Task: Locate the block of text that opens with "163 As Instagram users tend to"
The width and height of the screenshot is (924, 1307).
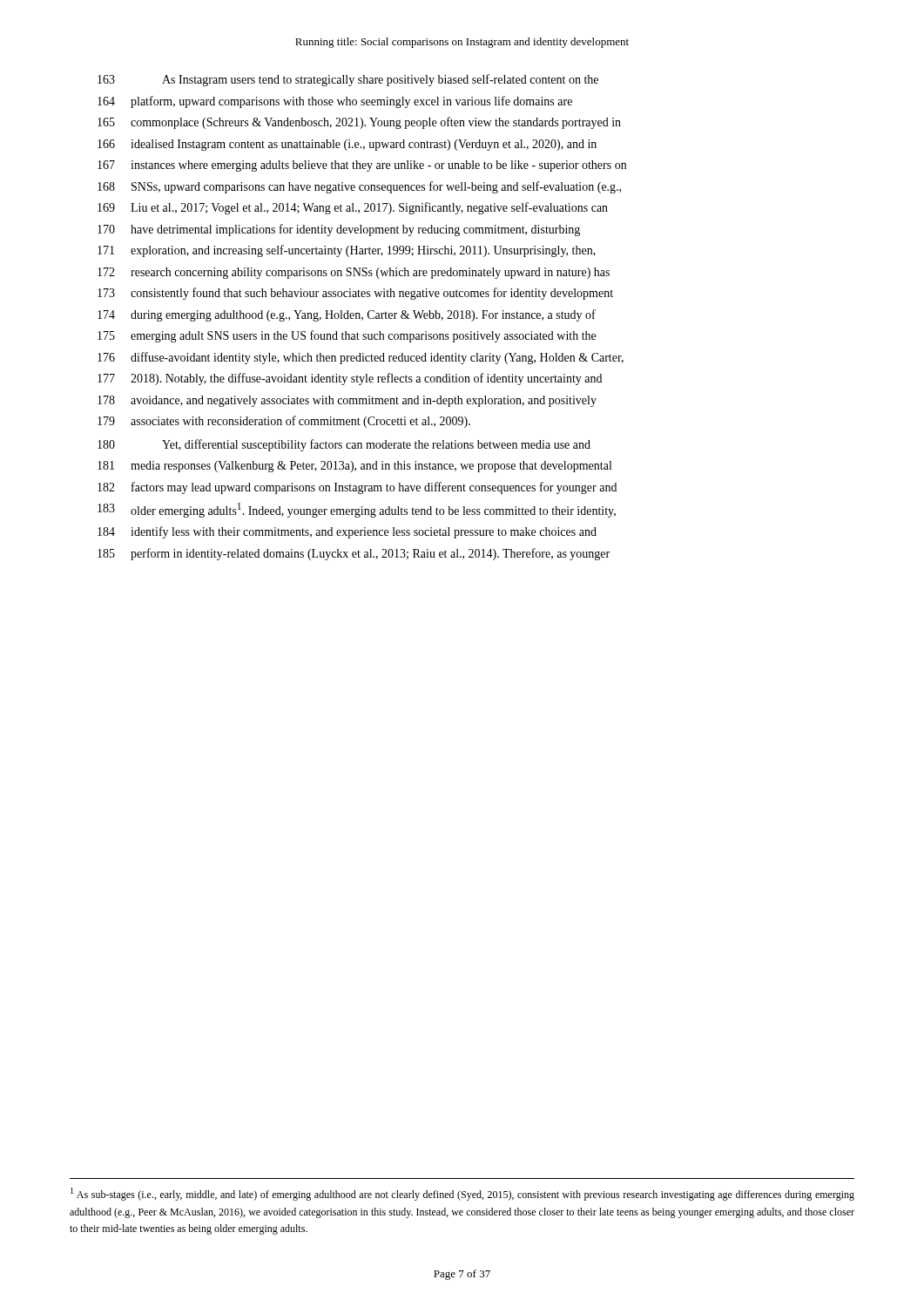Action: [x=462, y=317]
